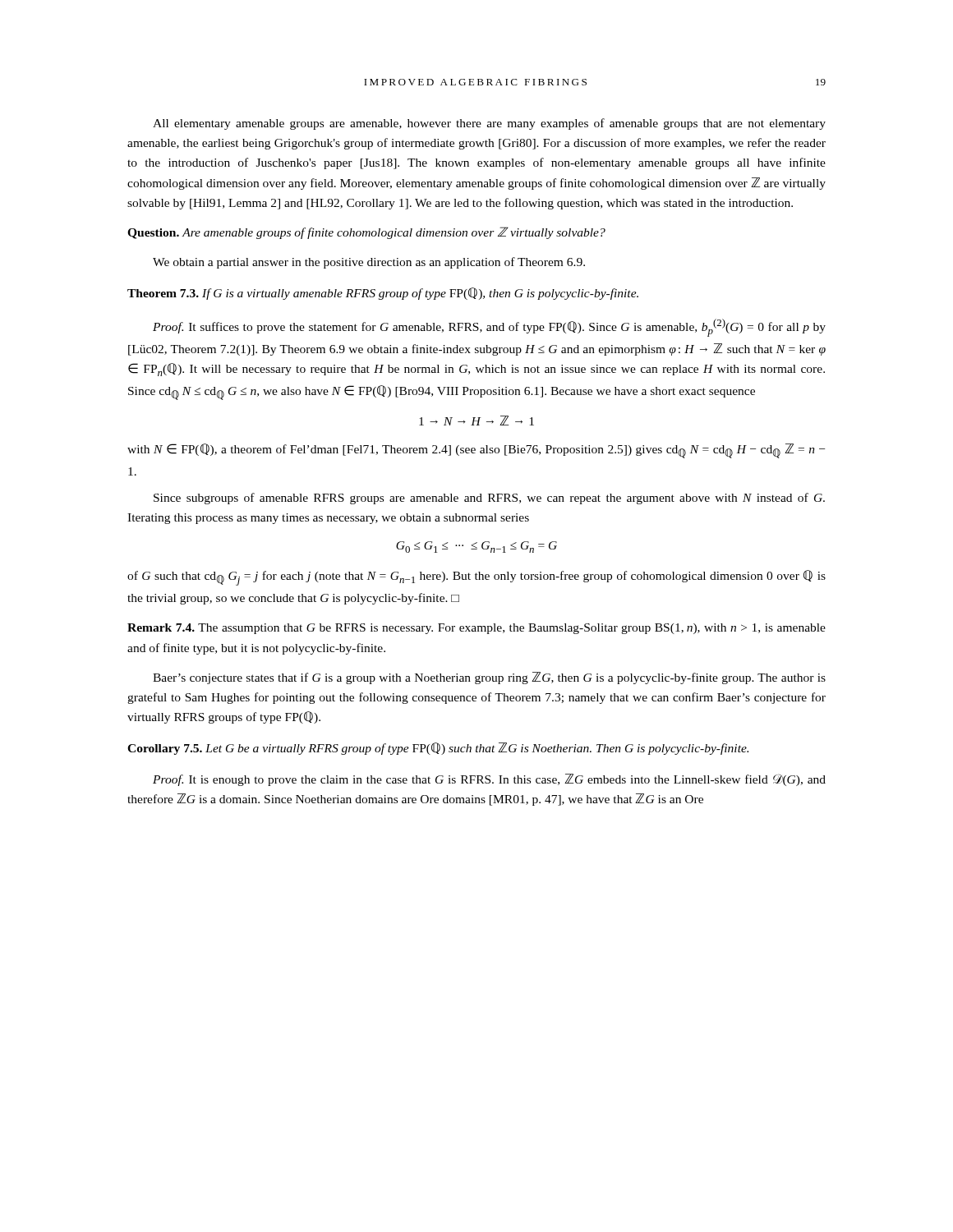Click on the formula with the text "G0 ≤ G1 ≤ ··· ≤ Gn−1"

click(x=476, y=547)
